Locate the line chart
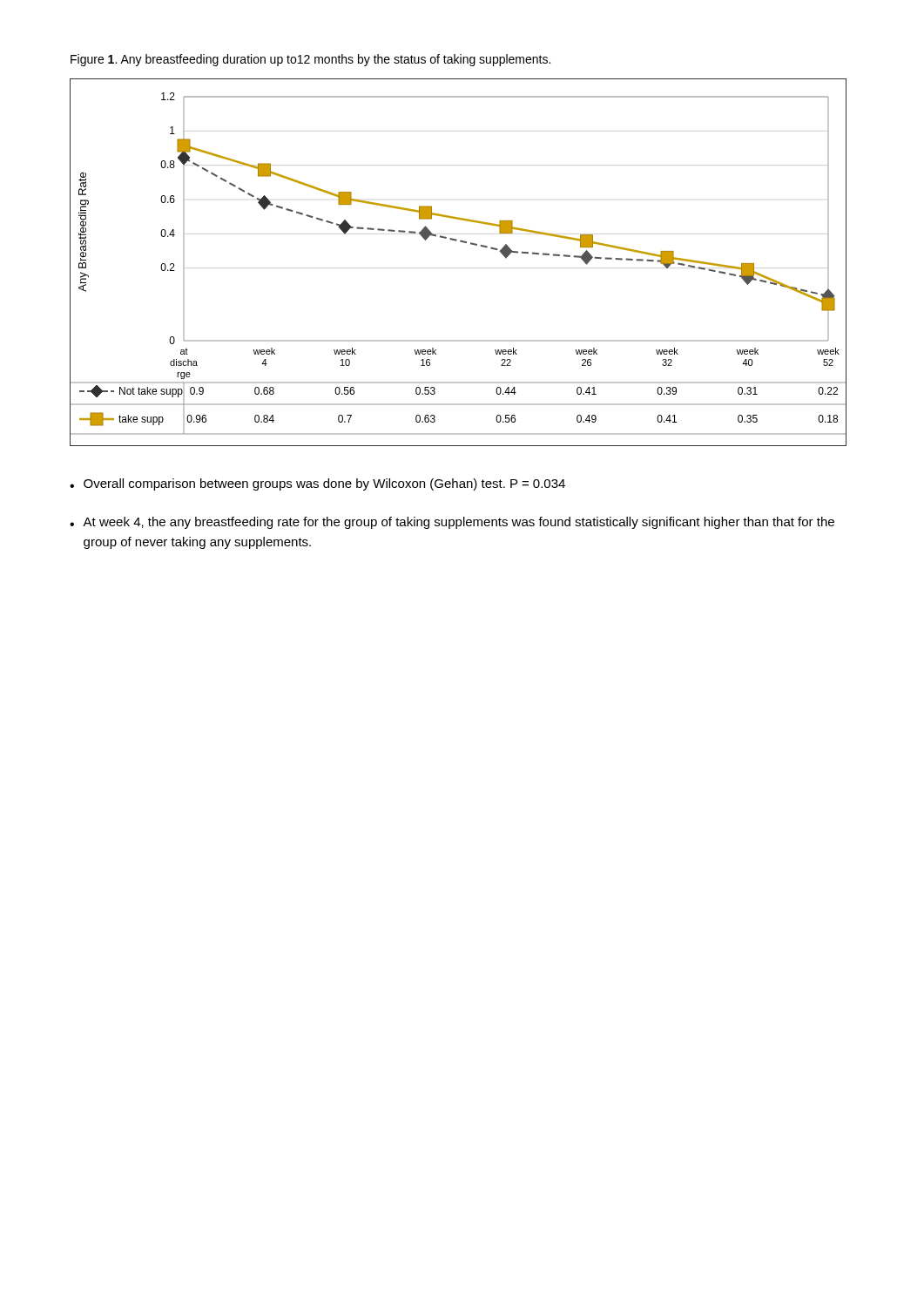This screenshot has width=924, height=1307. 458,262
